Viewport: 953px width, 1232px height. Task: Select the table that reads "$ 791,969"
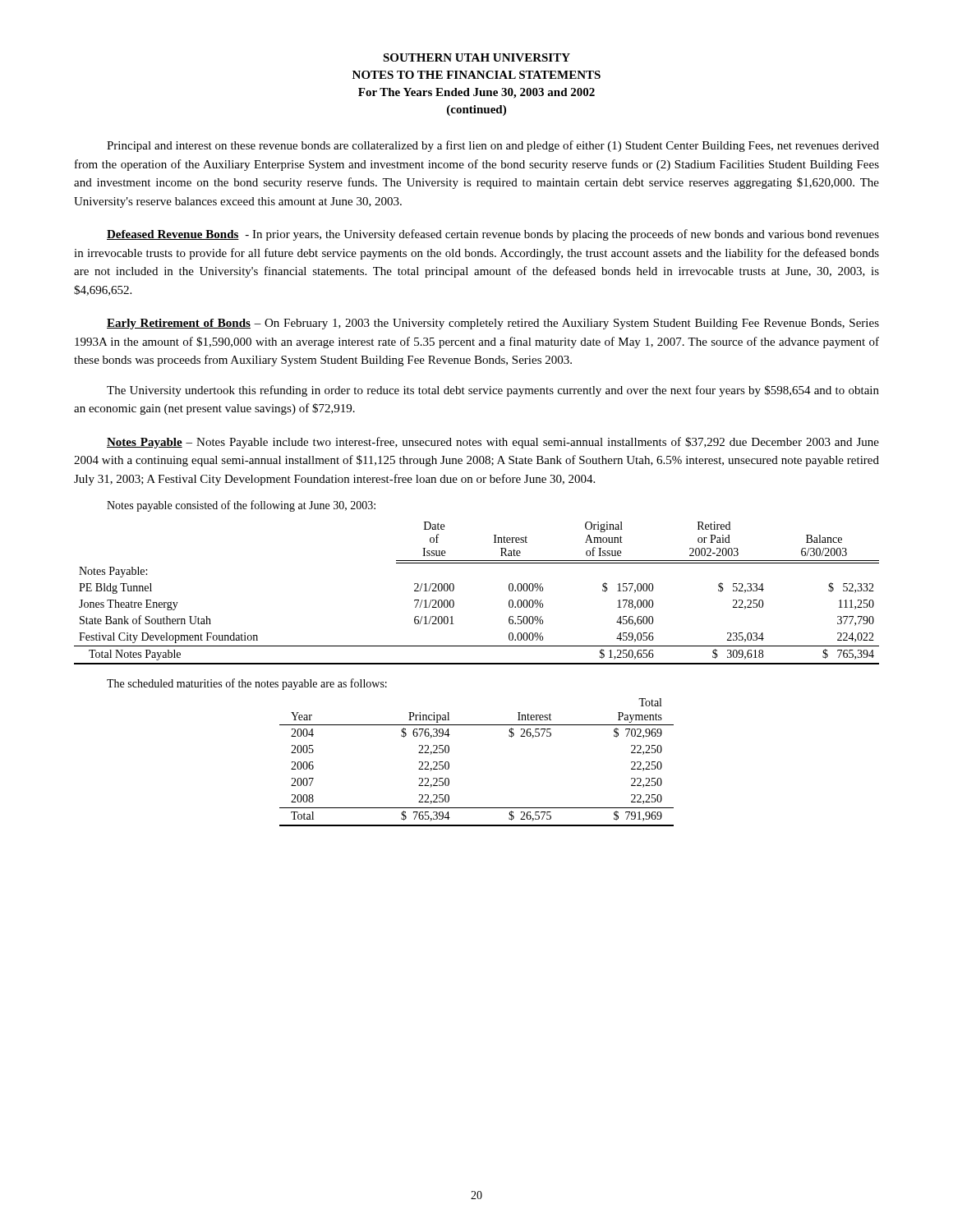coord(476,761)
